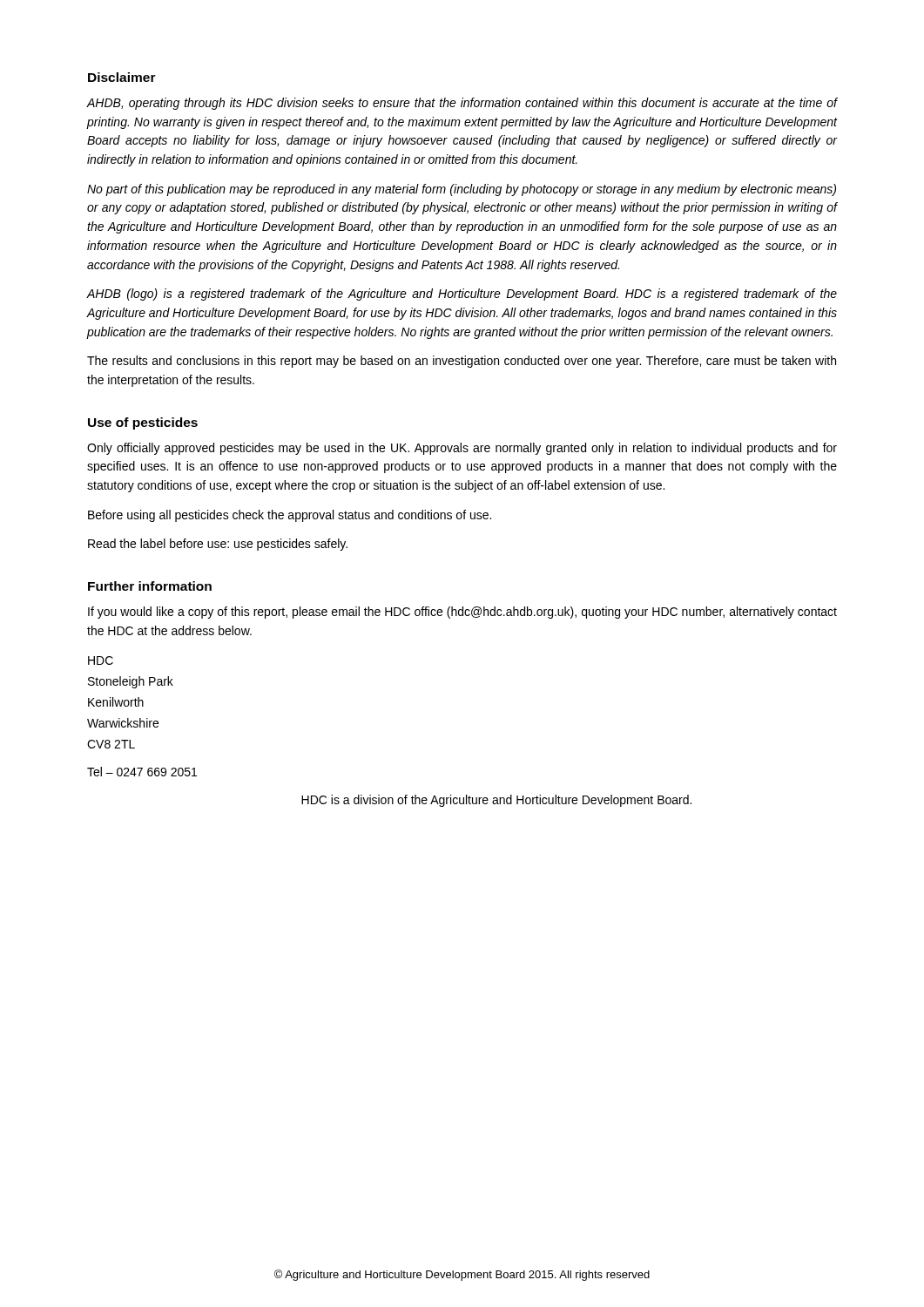The width and height of the screenshot is (924, 1307).
Task: Find the block on this page that starts "No part of this publication may be"
Action: click(x=462, y=227)
